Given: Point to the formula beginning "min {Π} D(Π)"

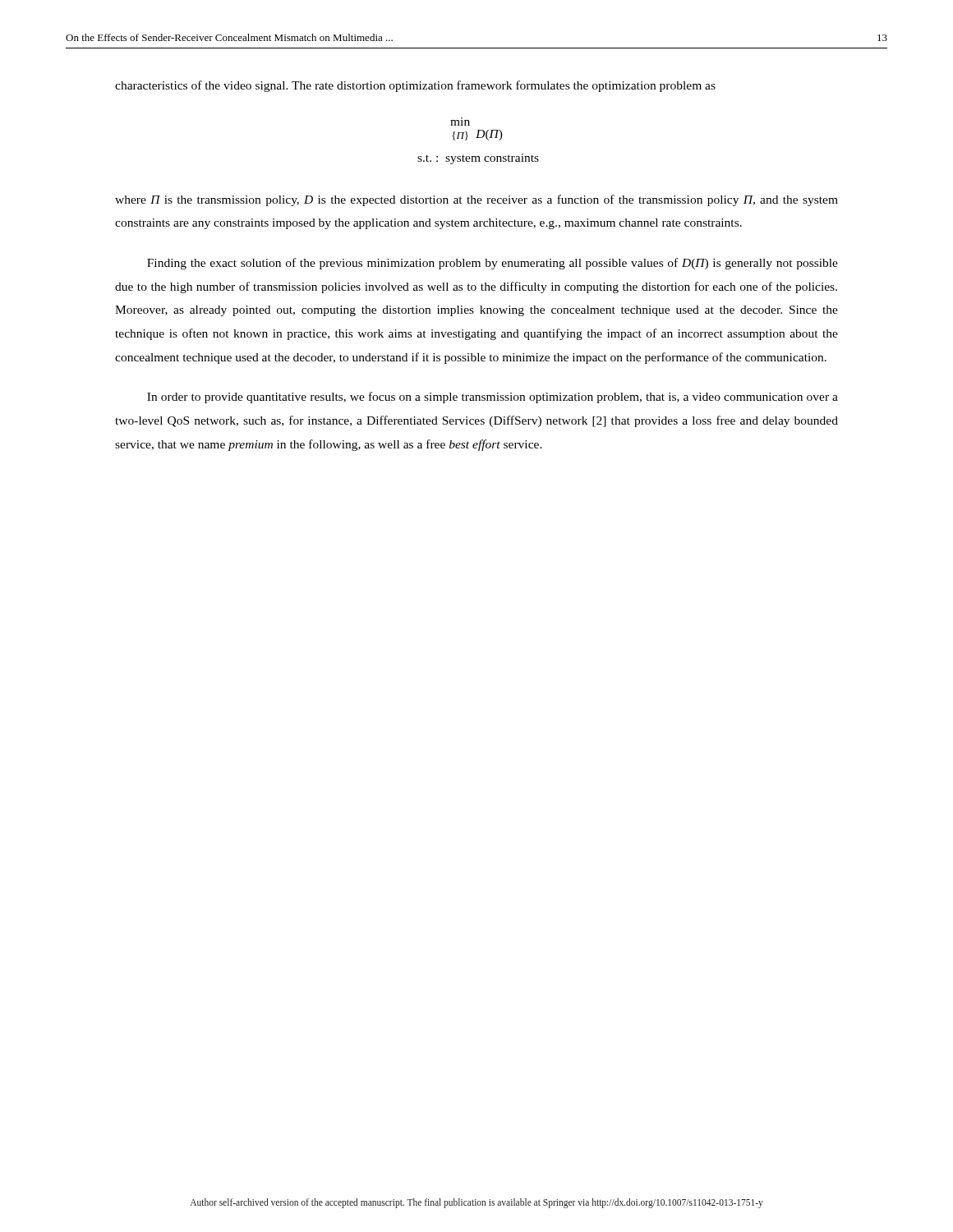Looking at the screenshot, I should [x=476, y=139].
